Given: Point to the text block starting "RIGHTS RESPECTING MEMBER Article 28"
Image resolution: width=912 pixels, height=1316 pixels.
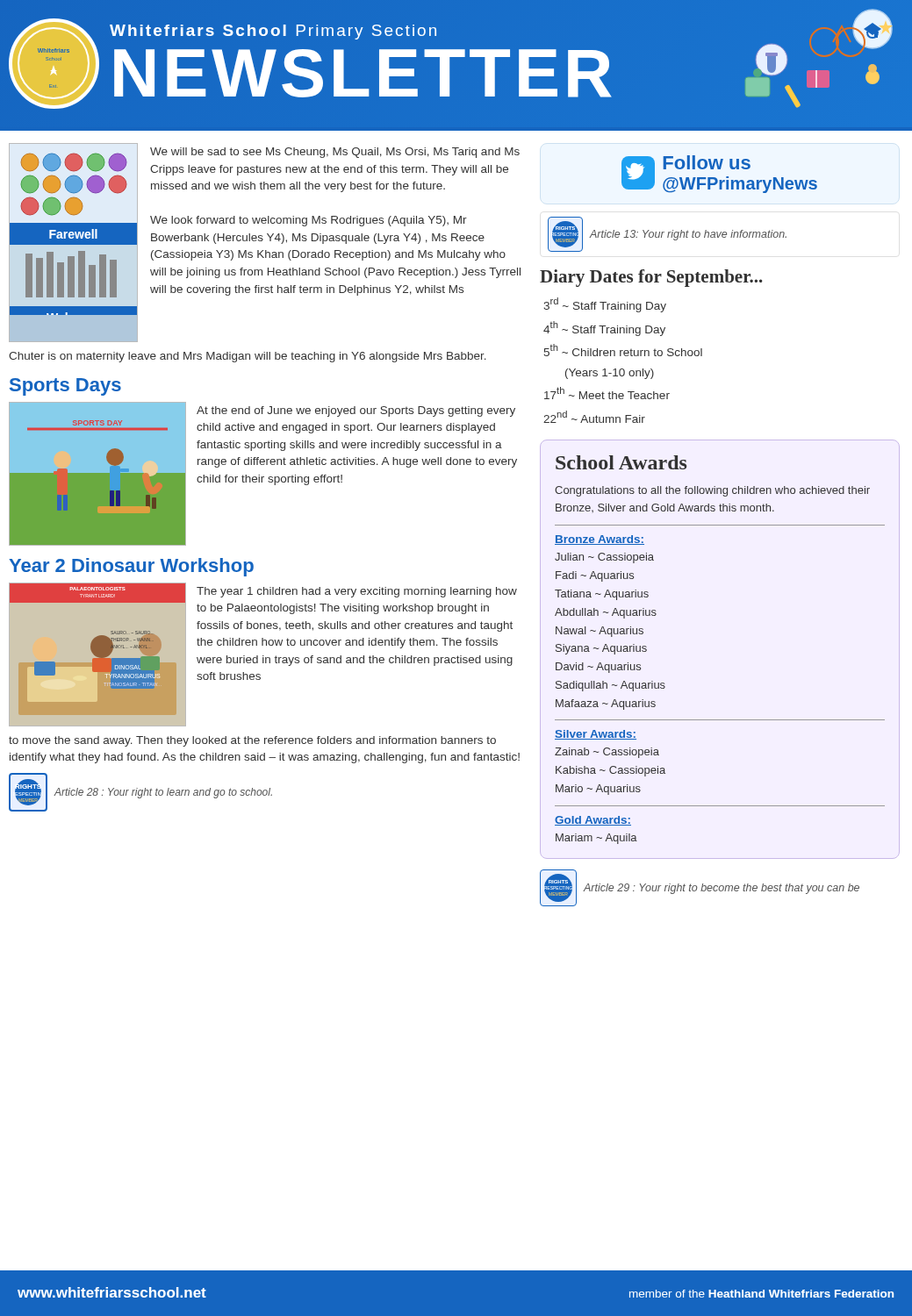Looking at the screenshot, I should (x=141, y=792).
